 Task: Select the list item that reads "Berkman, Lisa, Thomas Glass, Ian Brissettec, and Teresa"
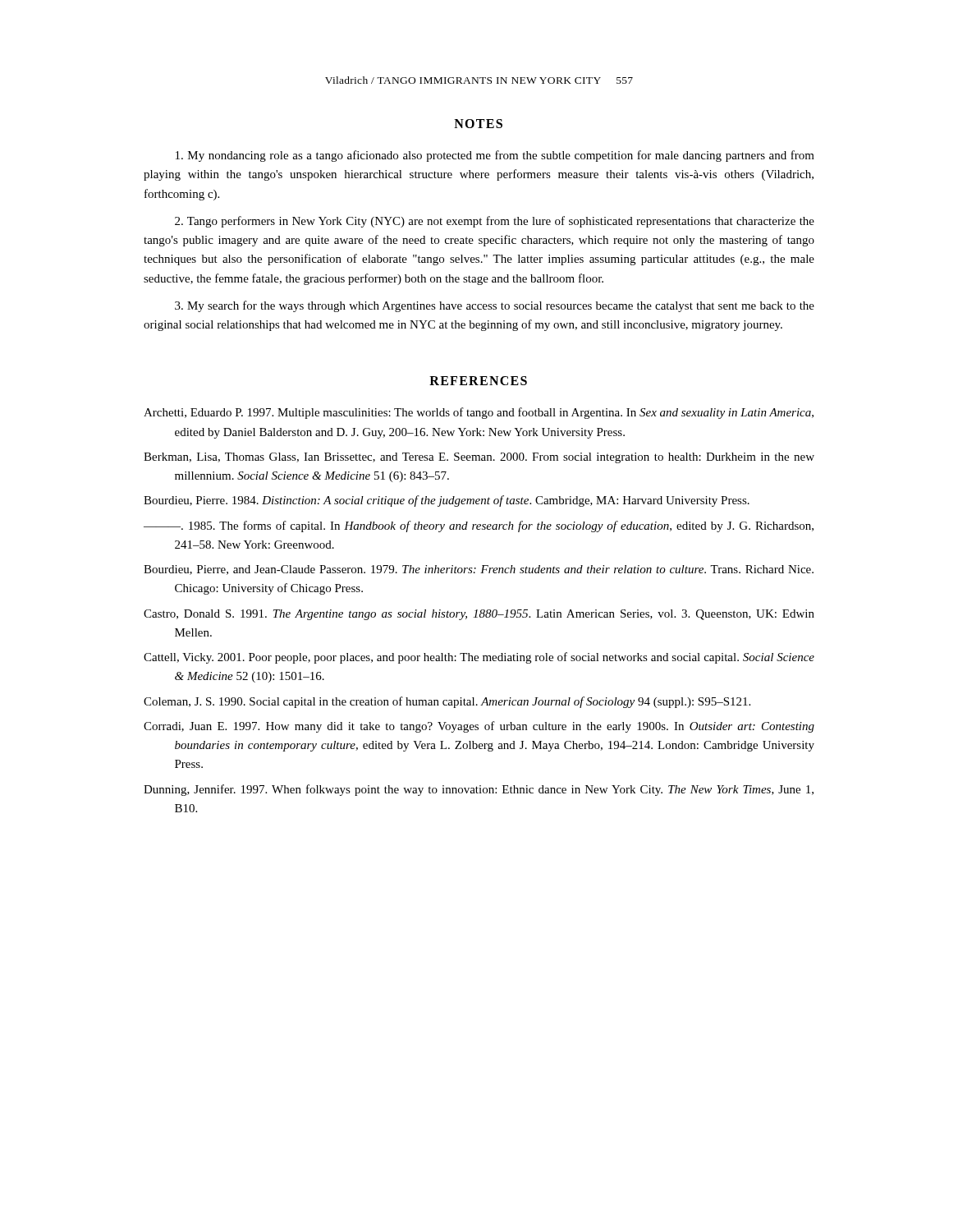pos(479,466)
